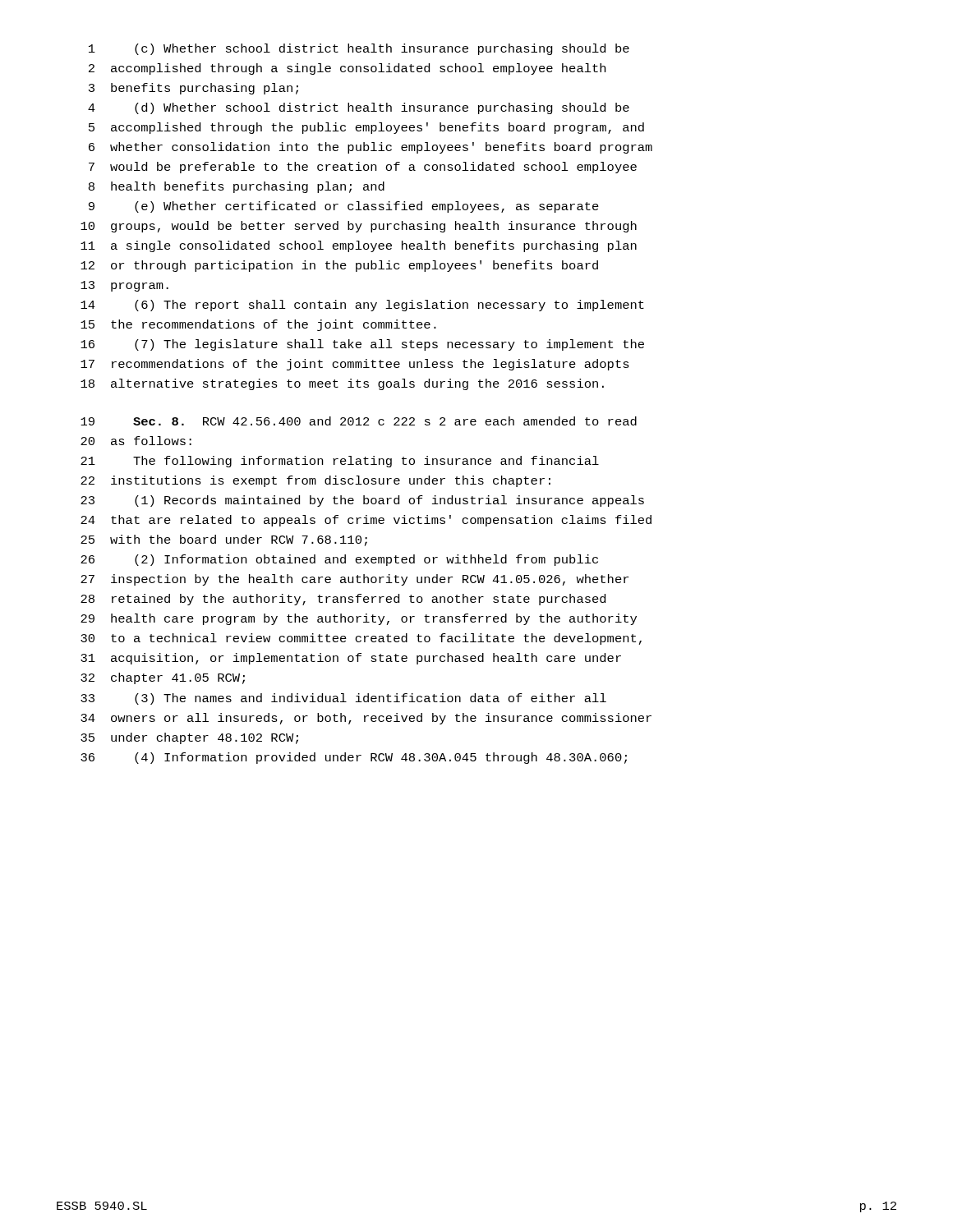
Task: Find the block on this page that starts "4 (d) Whether school"
Action: point(476,148)
